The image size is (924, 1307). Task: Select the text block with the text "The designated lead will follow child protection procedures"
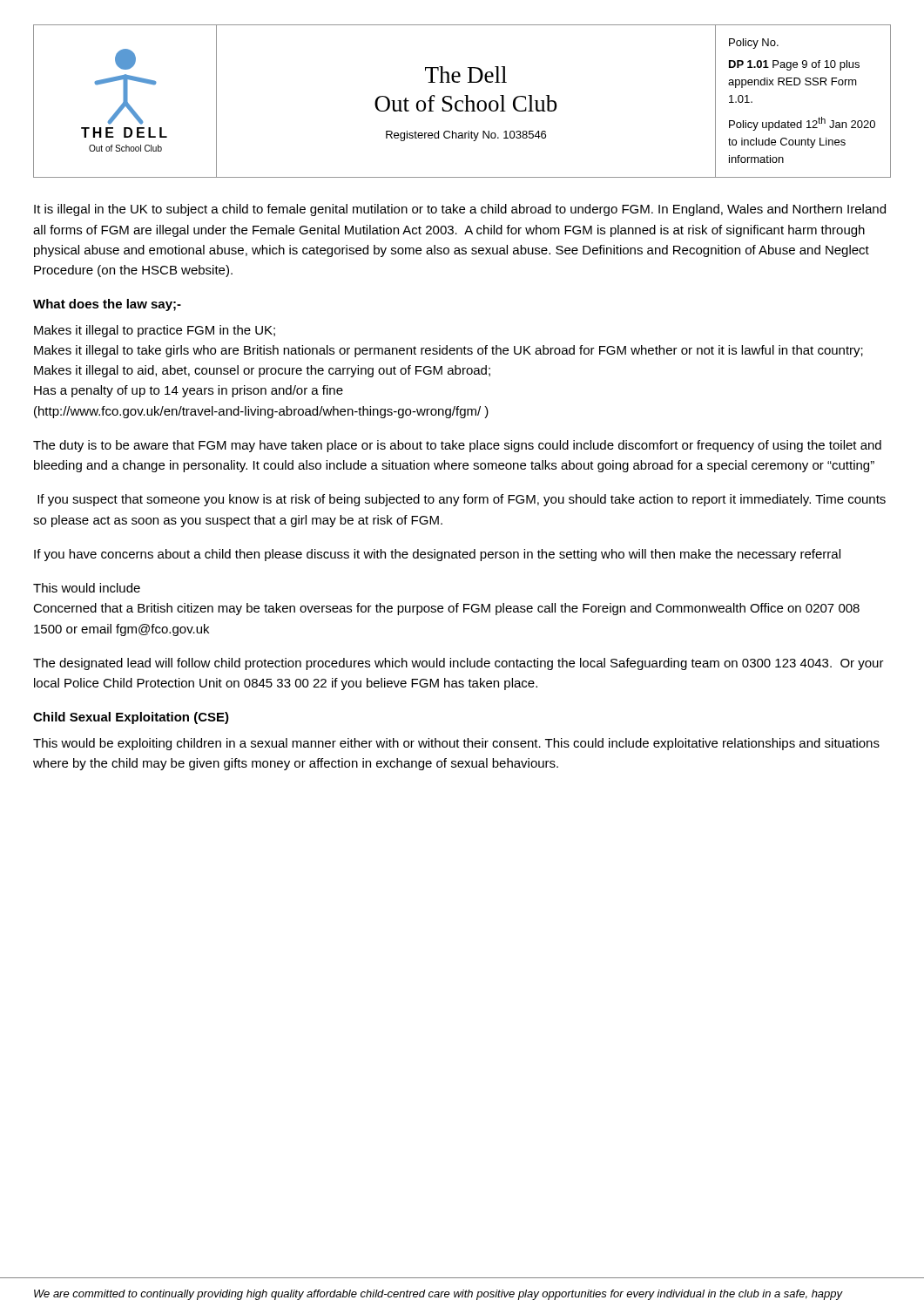(458, 673)
